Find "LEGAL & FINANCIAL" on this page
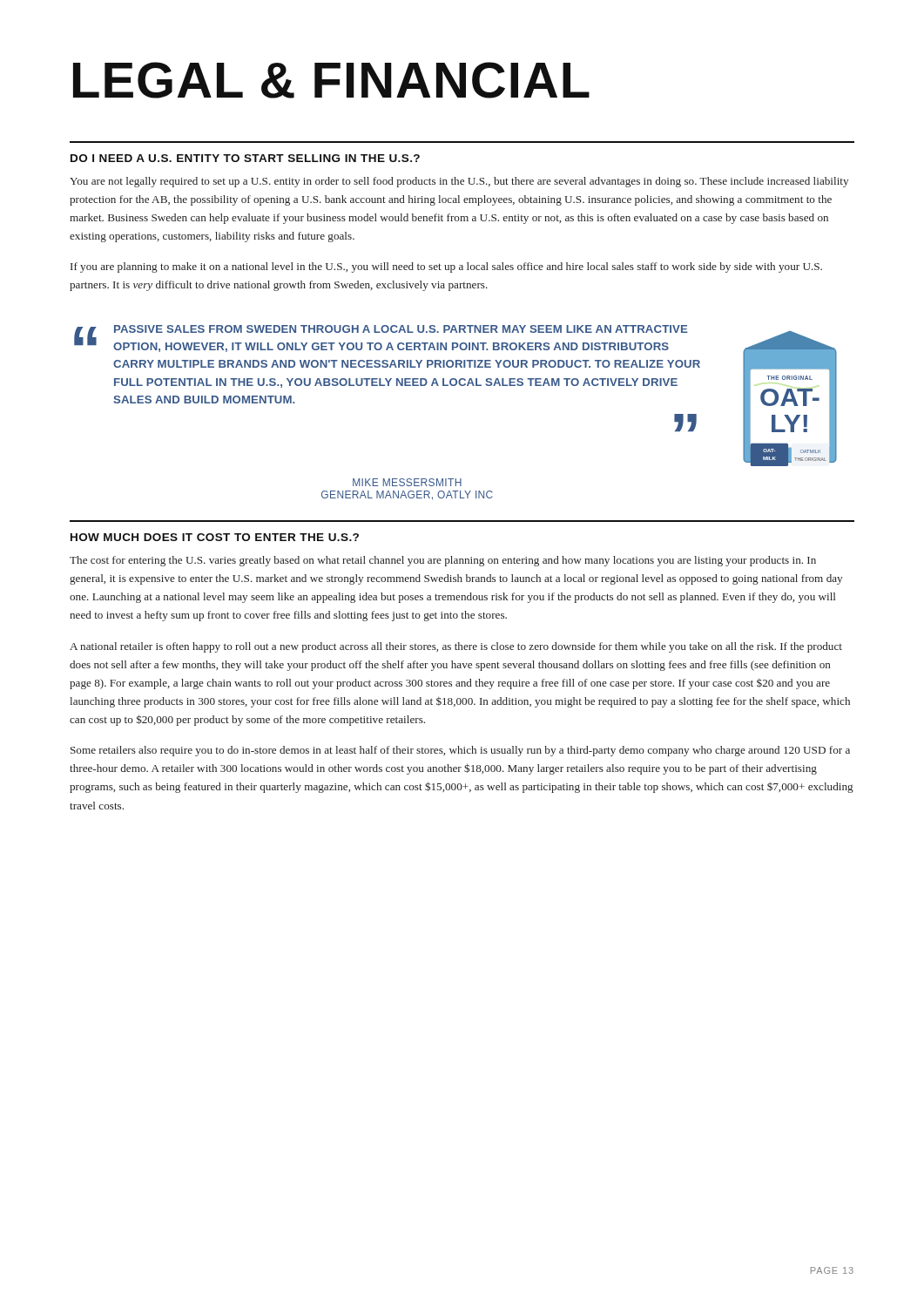The height and width of the screenshot is (1307, 924). coord(462,80)
